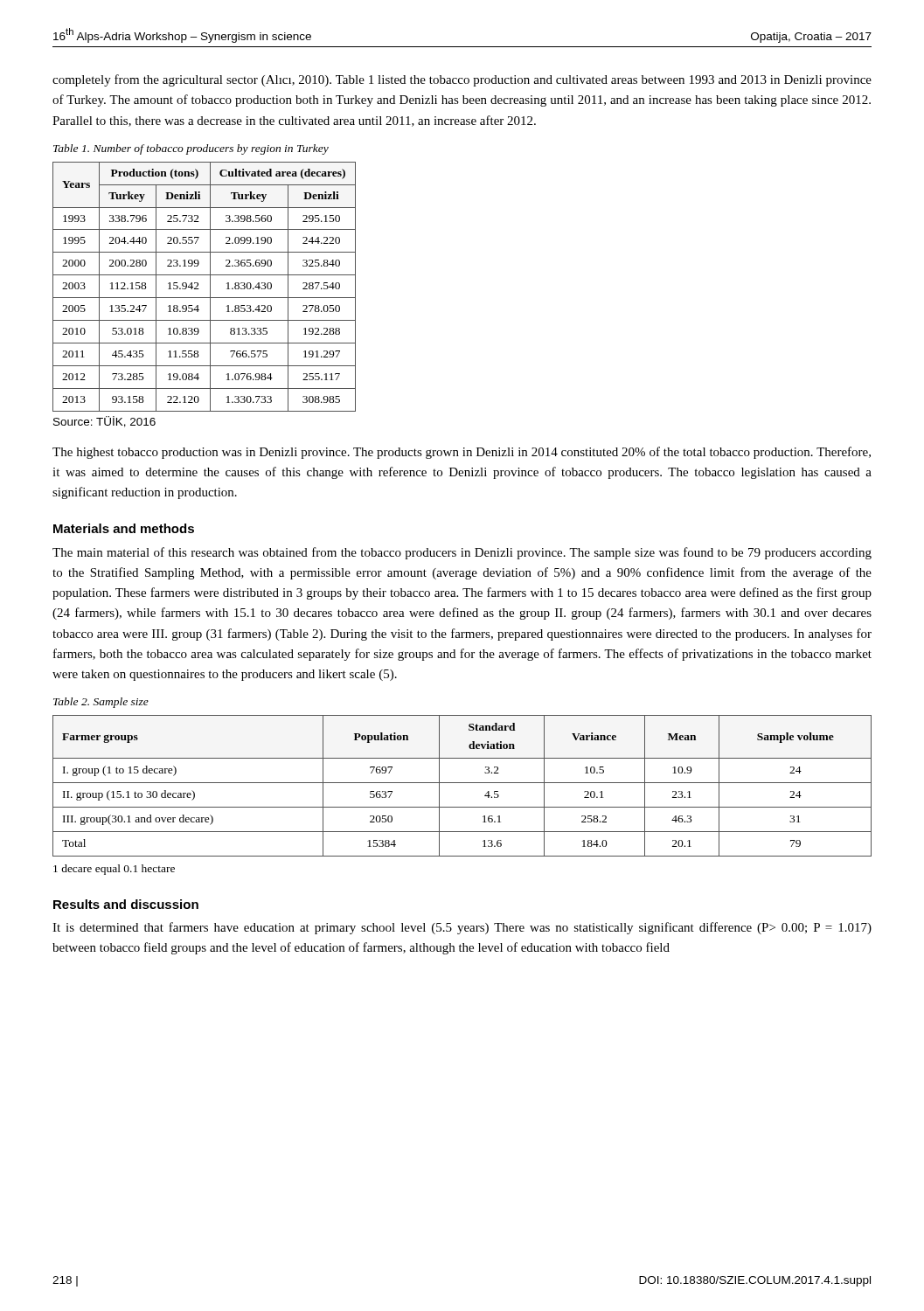Locate the table with the text "III. group(30.1 and over"
The width and height of the screenshot is (924, 1311).
[x=462, y=786]
